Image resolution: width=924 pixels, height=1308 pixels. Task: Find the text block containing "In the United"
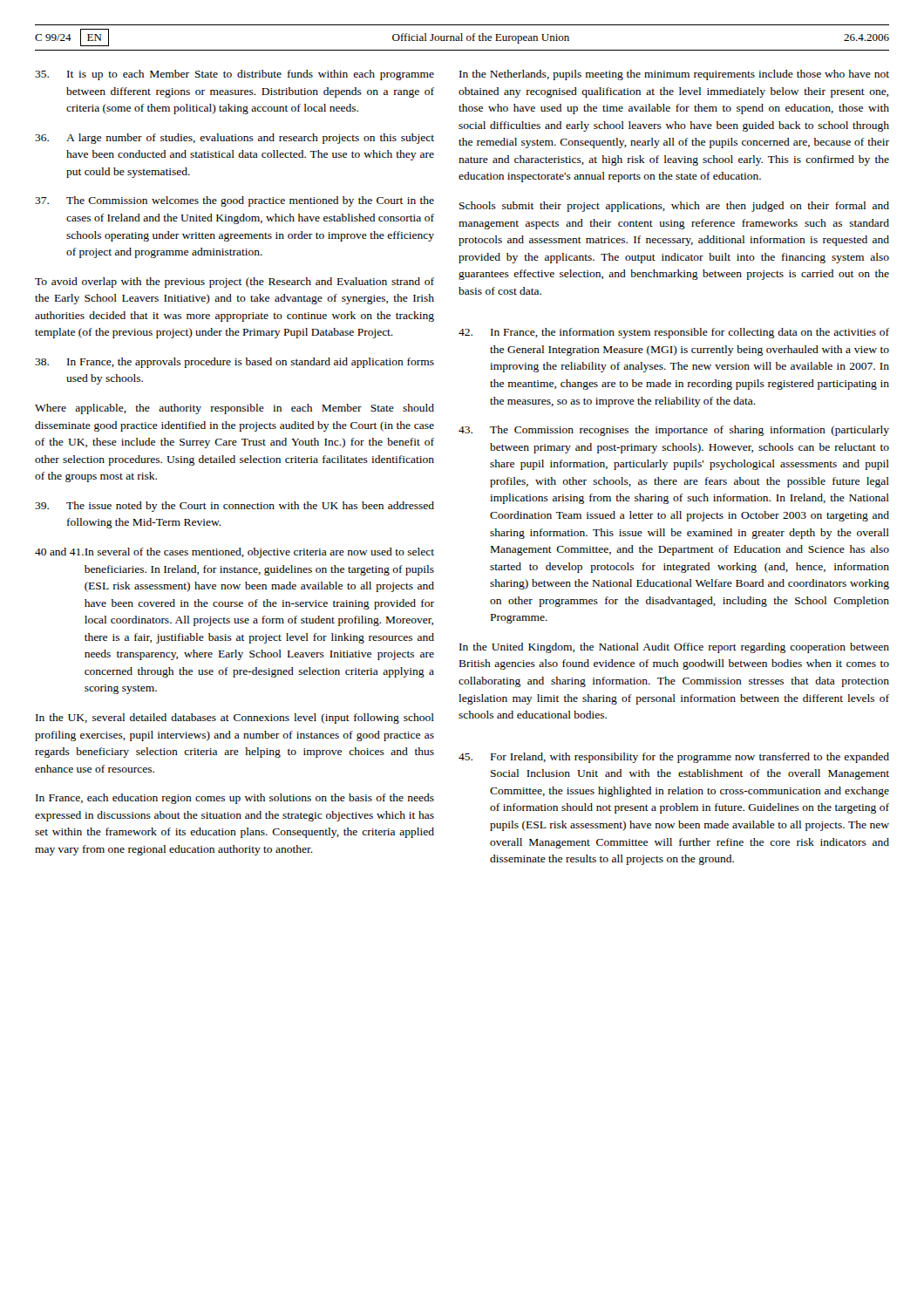(x=674, y=681)
